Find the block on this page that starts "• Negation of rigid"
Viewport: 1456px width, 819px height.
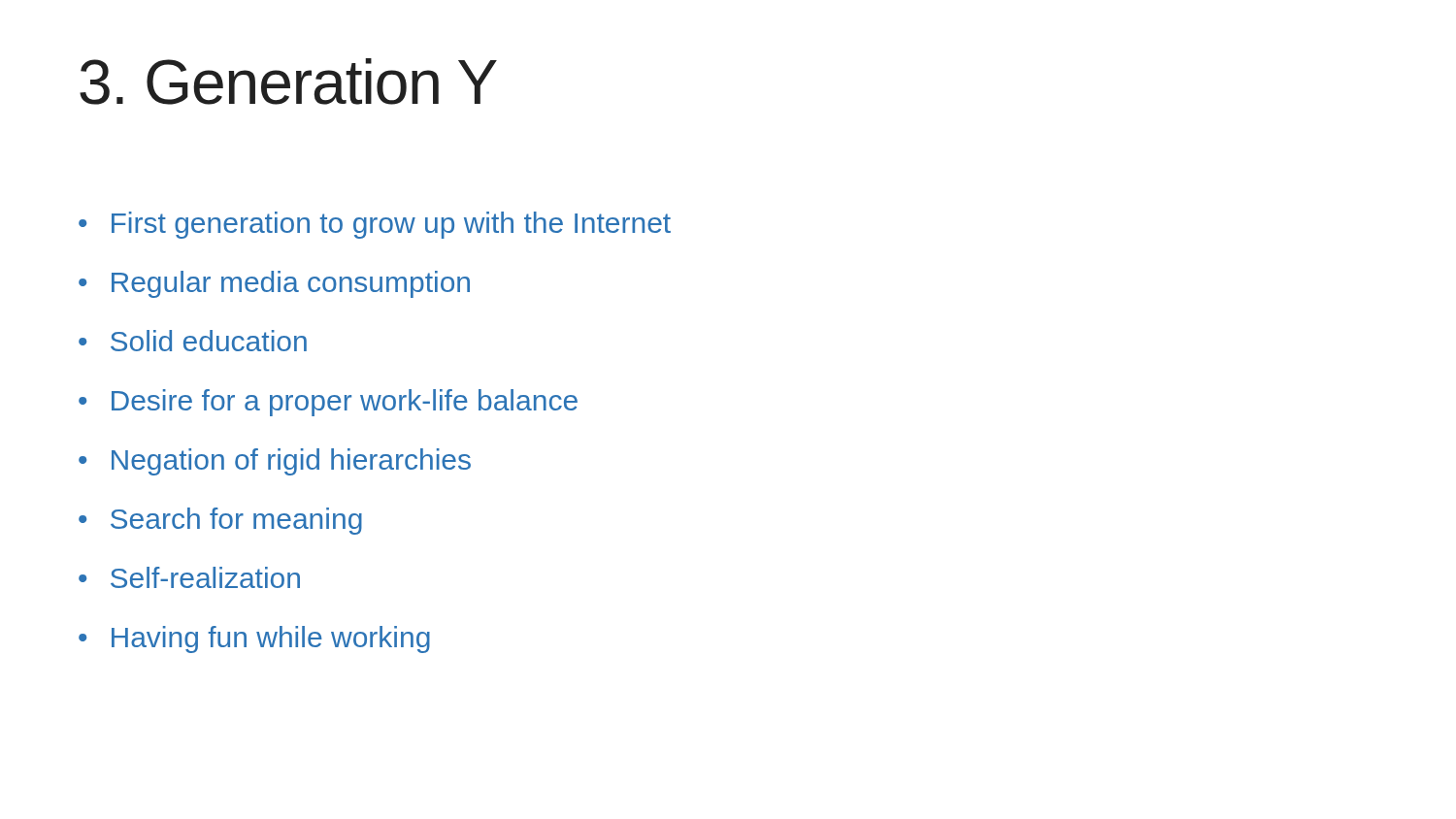(x=275, y=459)
